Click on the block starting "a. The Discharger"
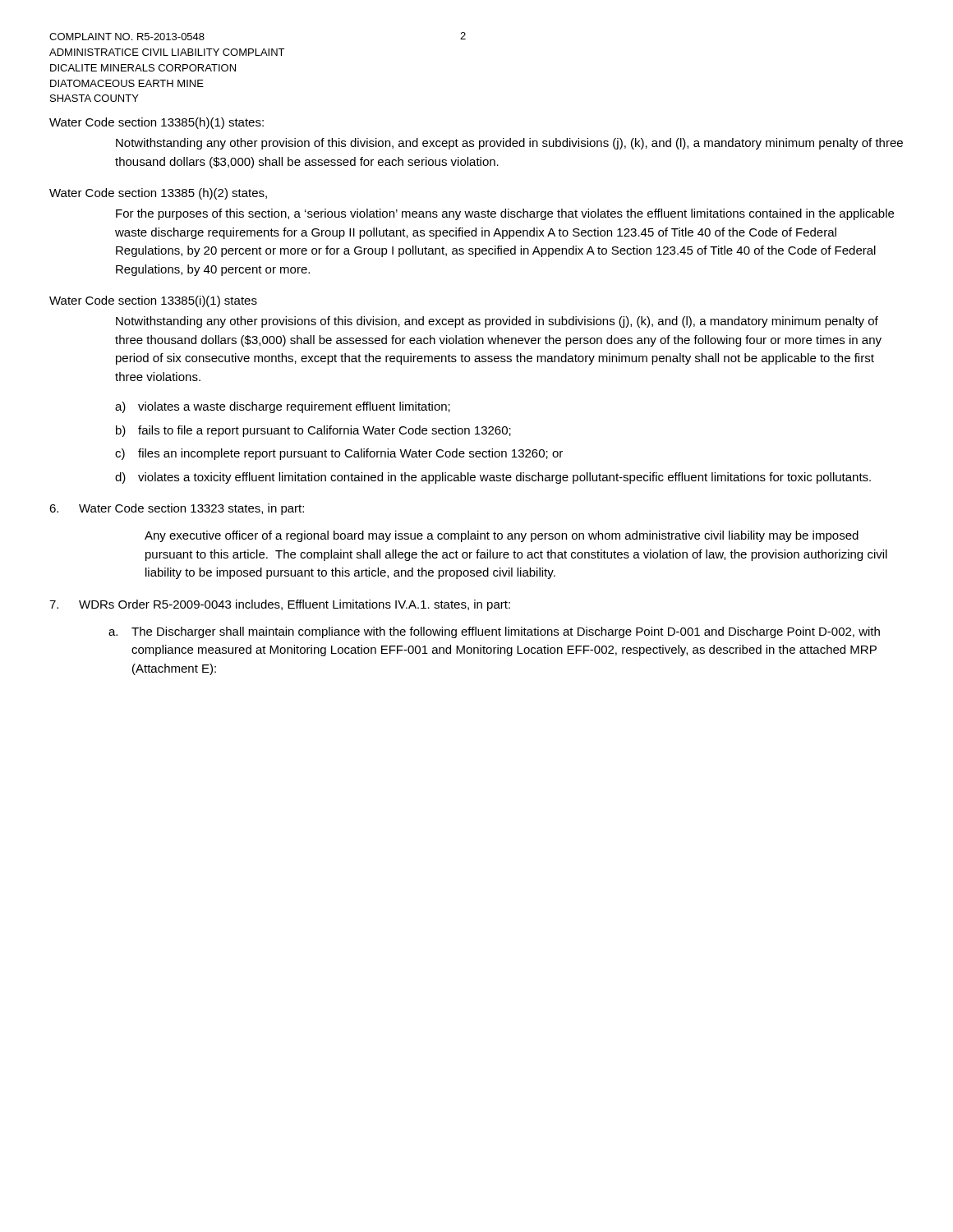Viewport: 953px width, 1232px height. 506,650
